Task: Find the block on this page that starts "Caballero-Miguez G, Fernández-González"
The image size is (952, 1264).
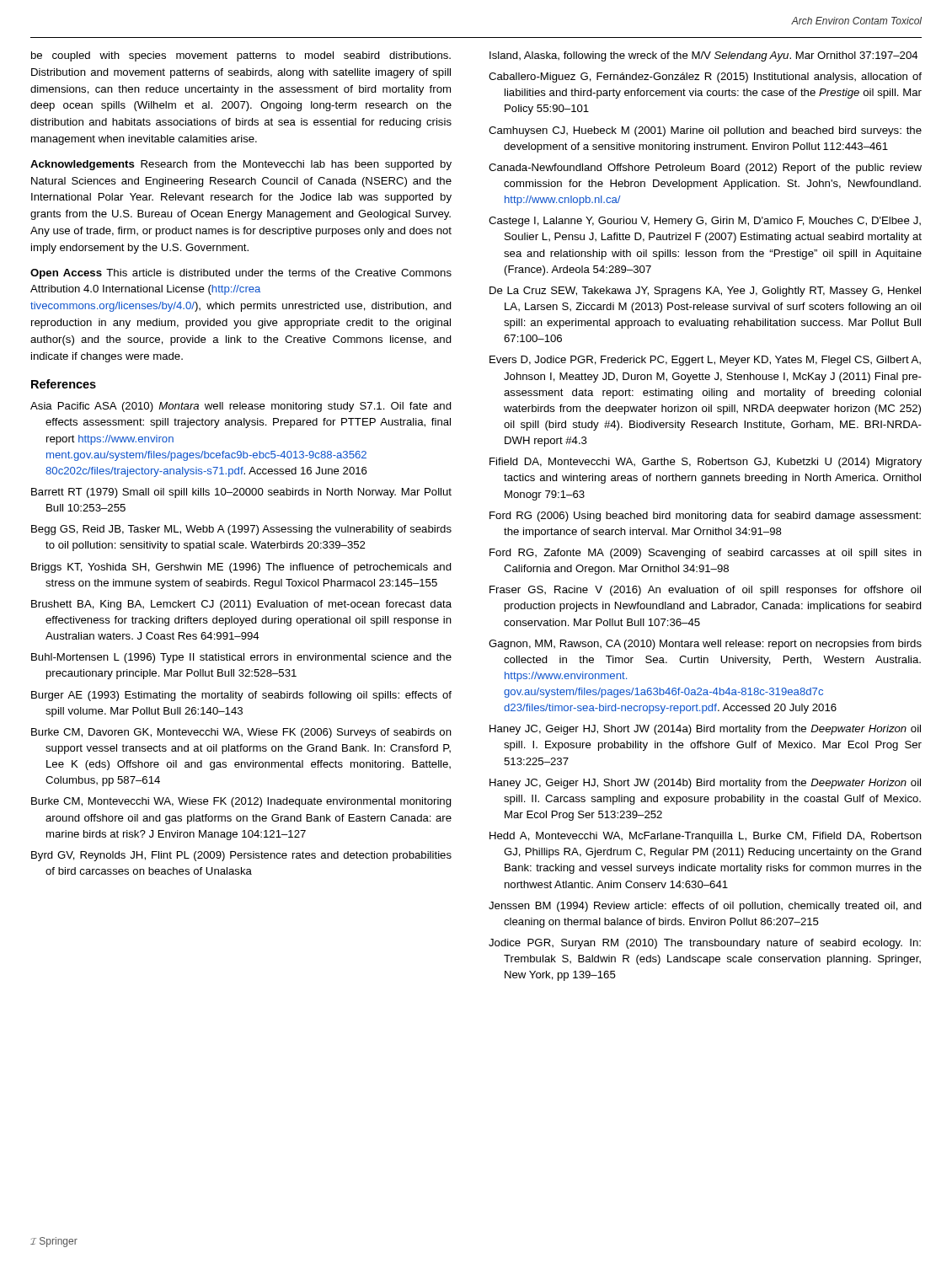Action: [x=705, y=93]
